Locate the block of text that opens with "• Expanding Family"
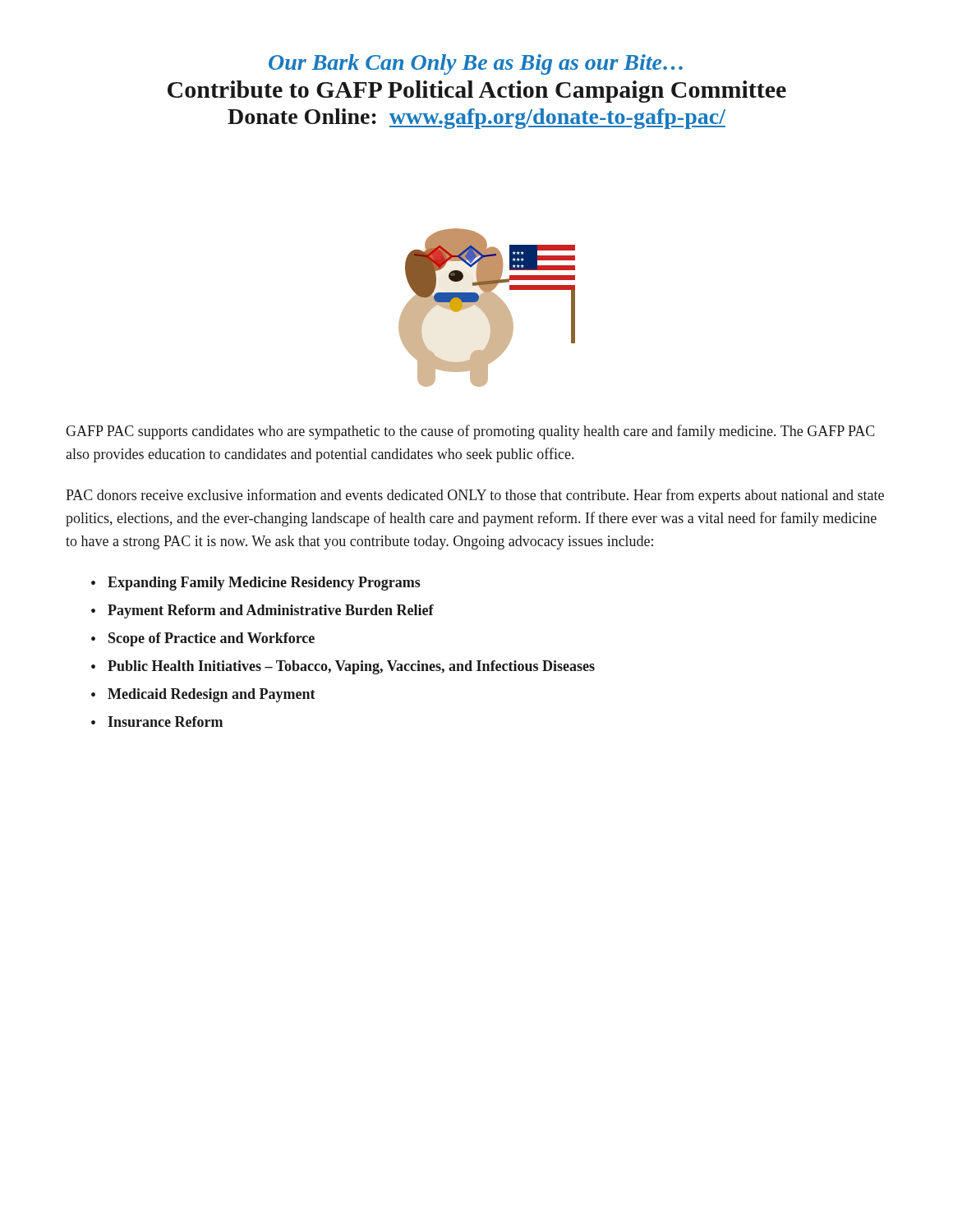The width and height of the screenshot is (953, 1232). click(x=255, y=583)
